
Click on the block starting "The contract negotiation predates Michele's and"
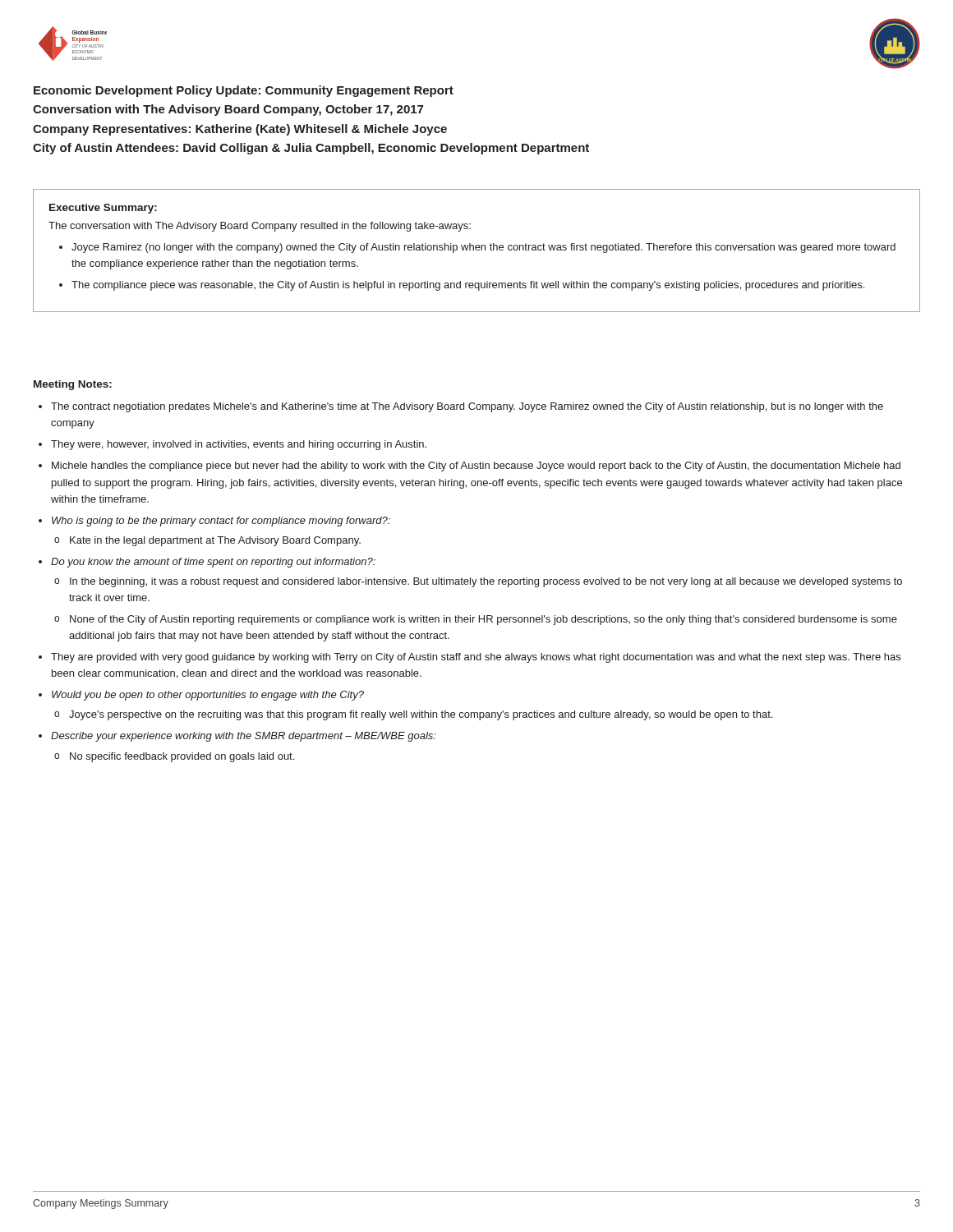click(467, 414)
